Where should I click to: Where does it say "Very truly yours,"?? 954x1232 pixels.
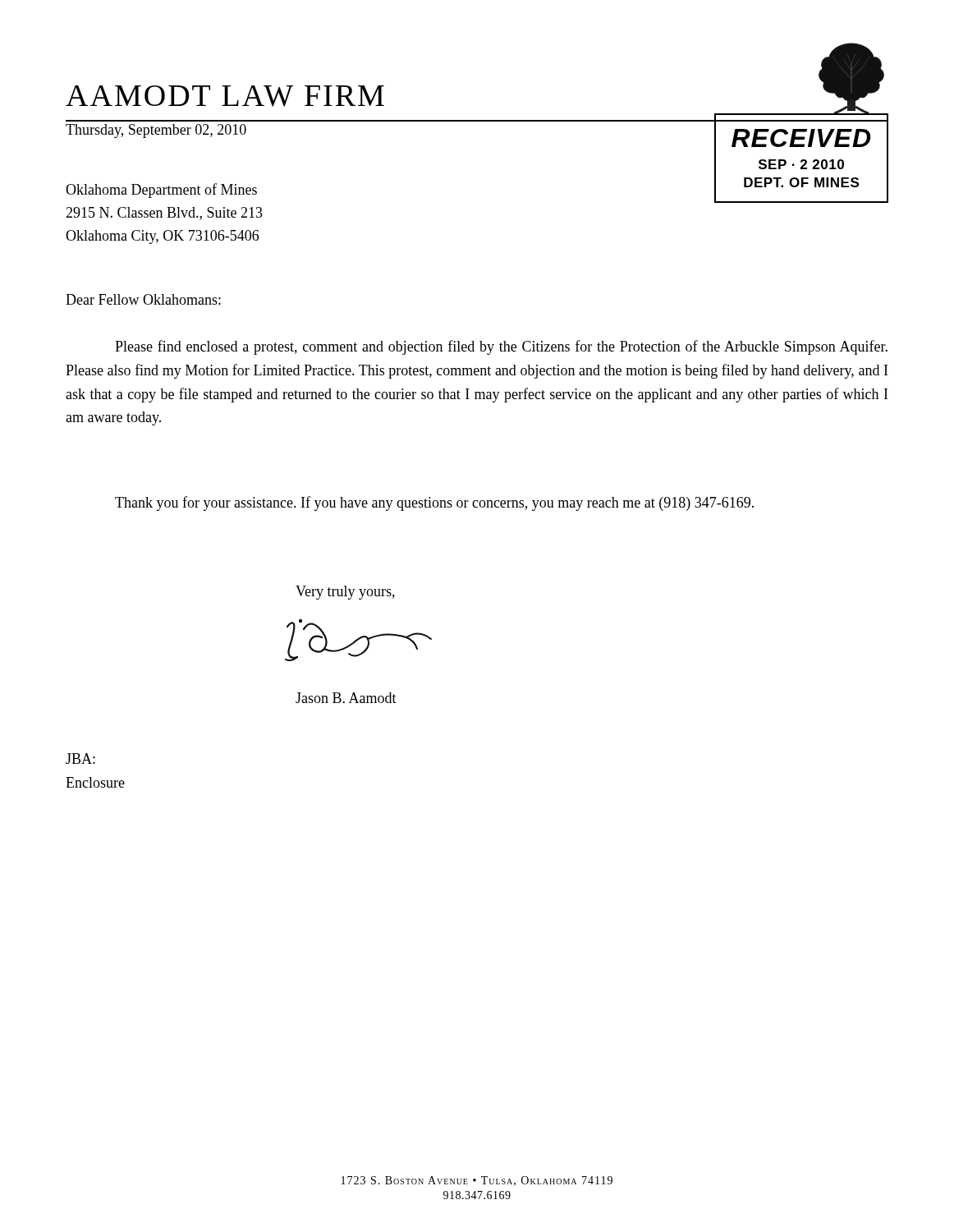[345, 591]
